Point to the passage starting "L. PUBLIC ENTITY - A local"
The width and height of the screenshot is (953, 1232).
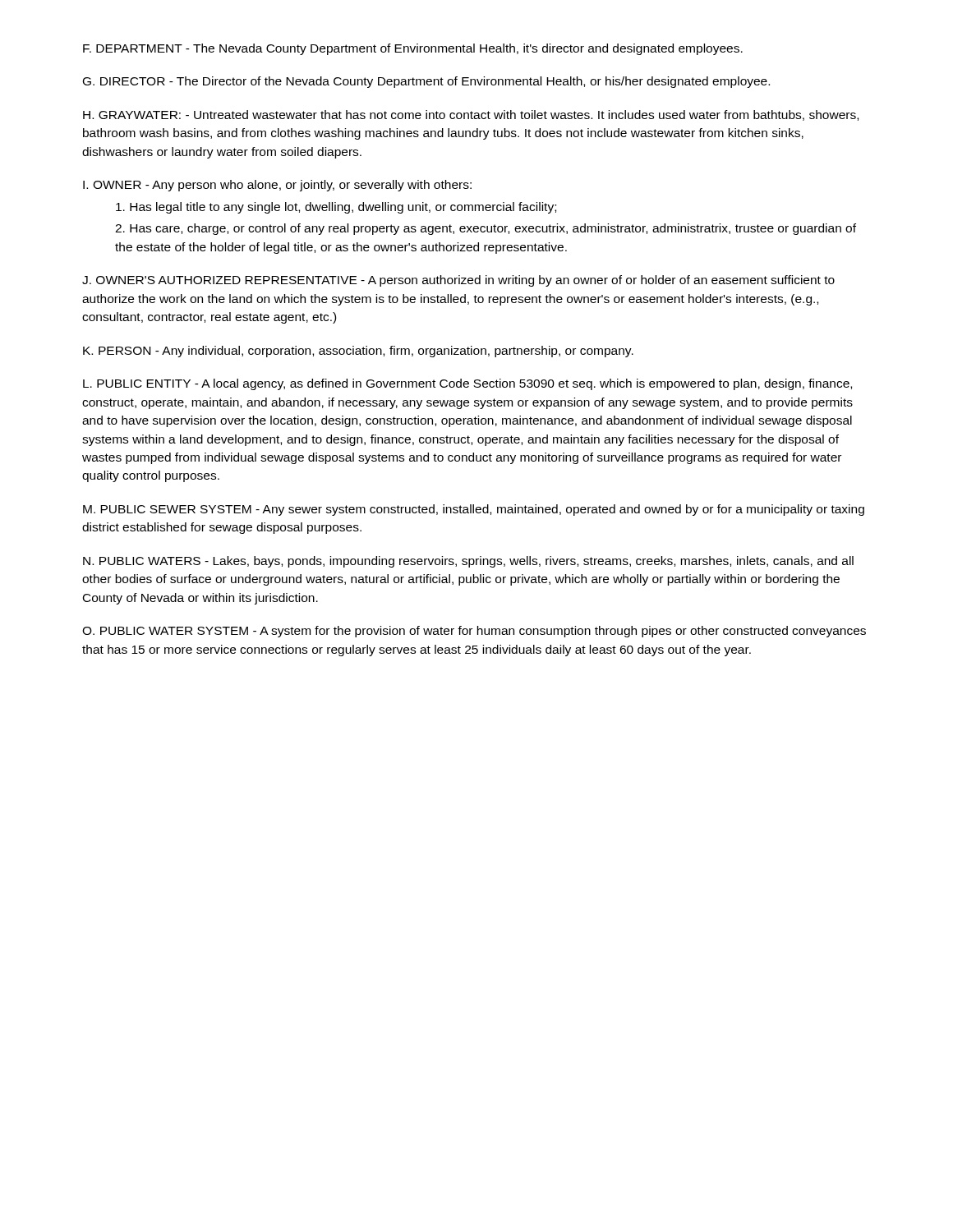(468, 429)
